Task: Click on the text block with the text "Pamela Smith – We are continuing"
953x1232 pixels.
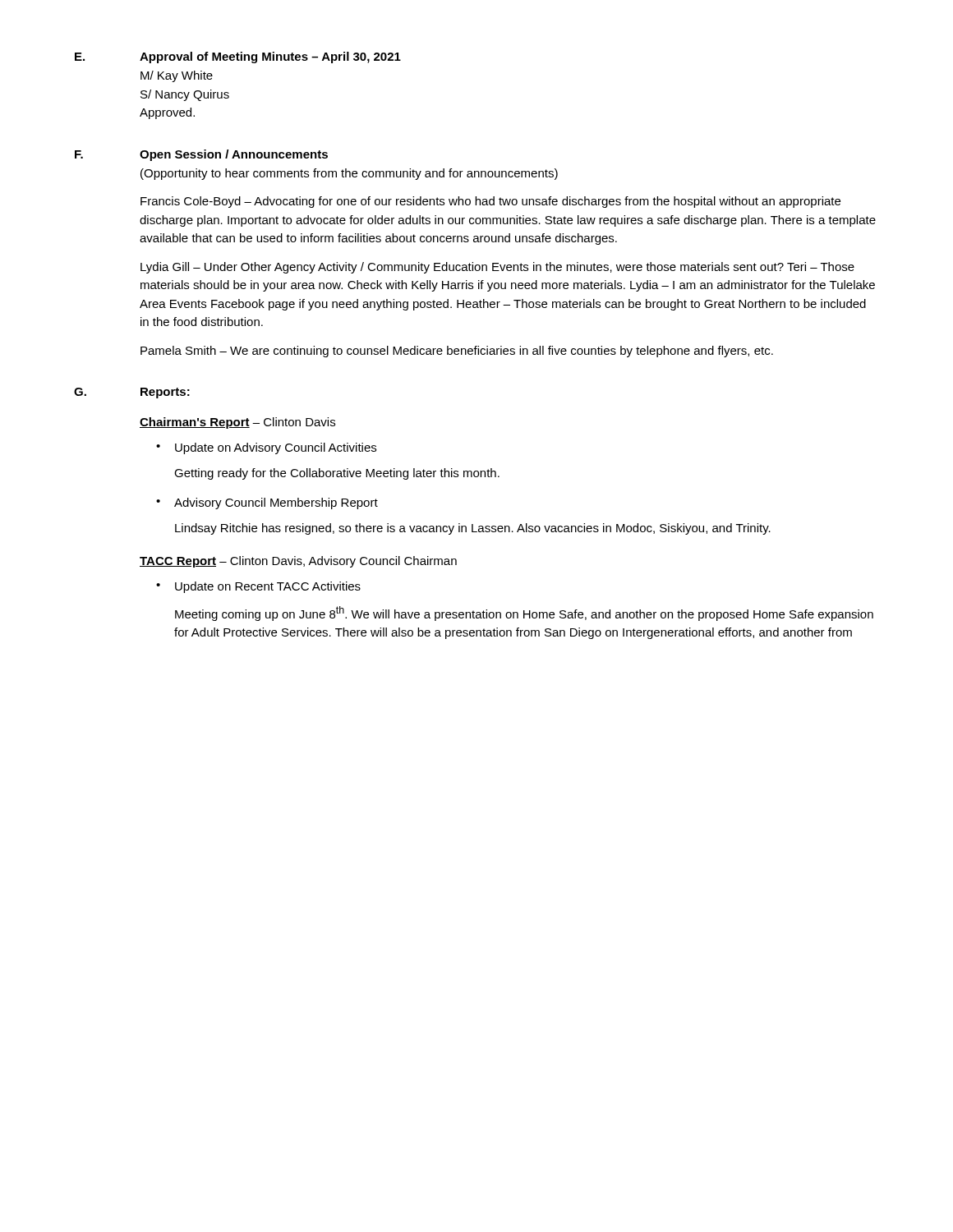Action: coord(509,351)
